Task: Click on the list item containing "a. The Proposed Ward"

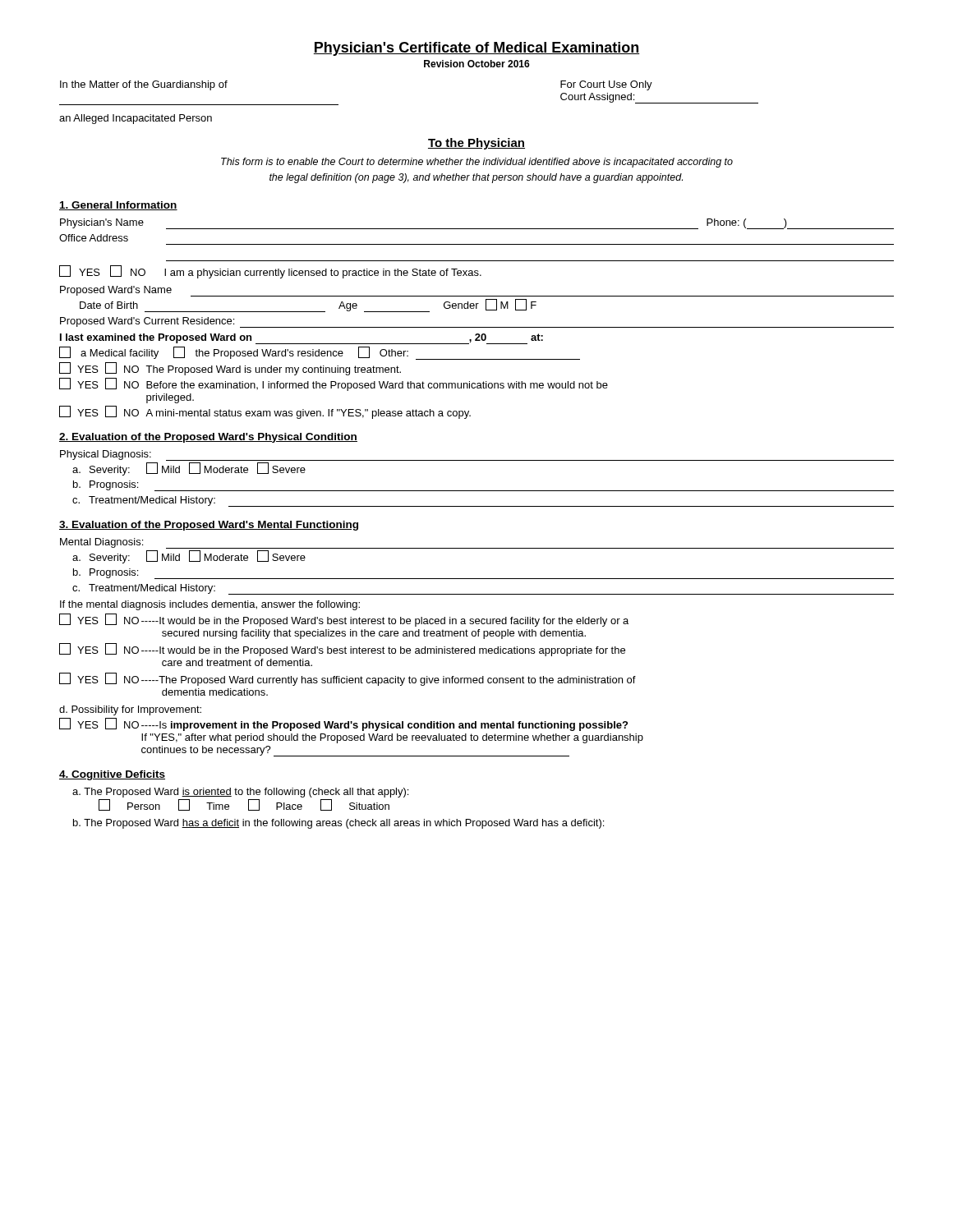Action: click(240, 793)
